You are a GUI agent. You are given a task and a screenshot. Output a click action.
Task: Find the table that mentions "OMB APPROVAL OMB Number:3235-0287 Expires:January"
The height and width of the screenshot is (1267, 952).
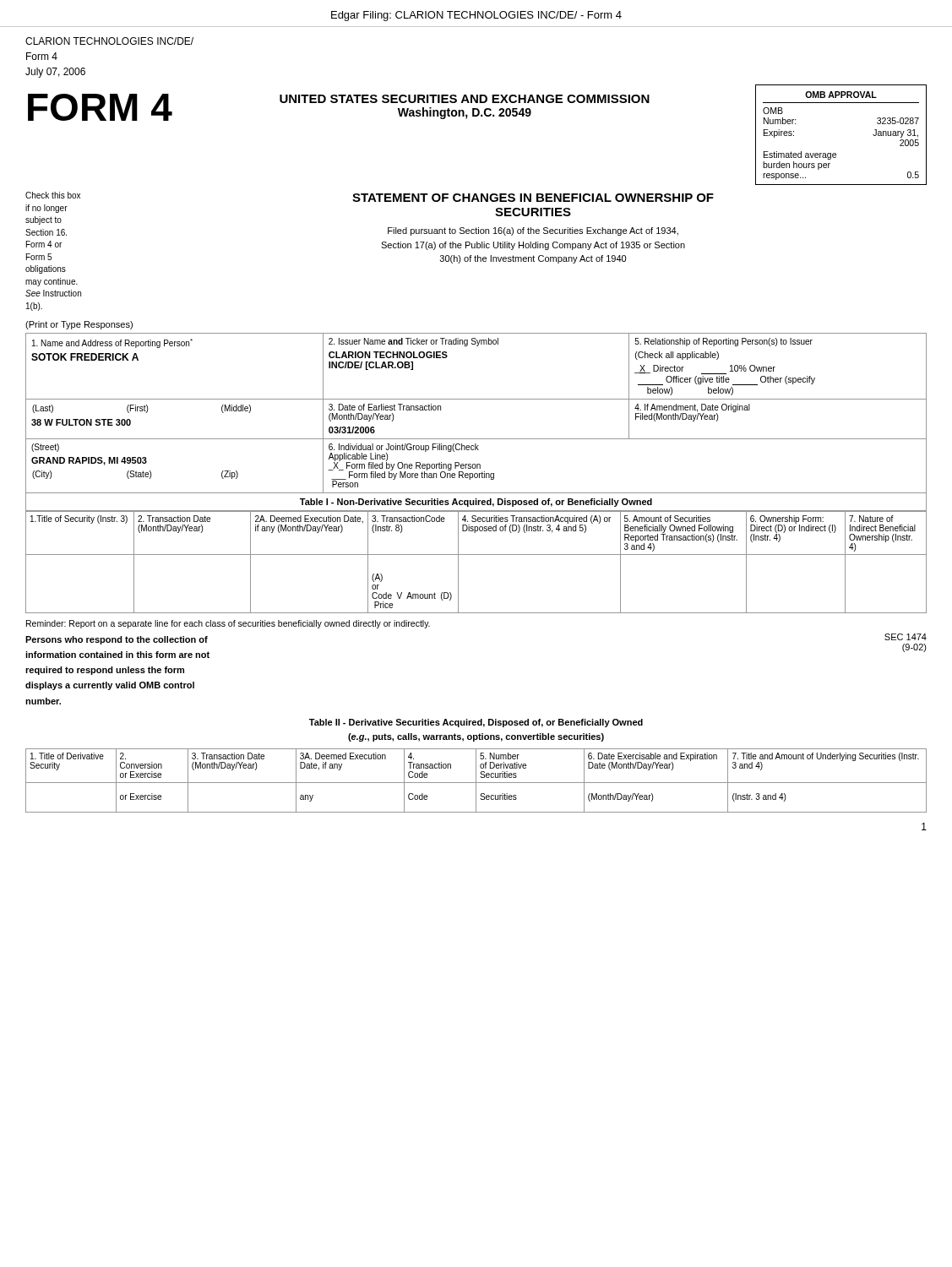click(841, 135)
